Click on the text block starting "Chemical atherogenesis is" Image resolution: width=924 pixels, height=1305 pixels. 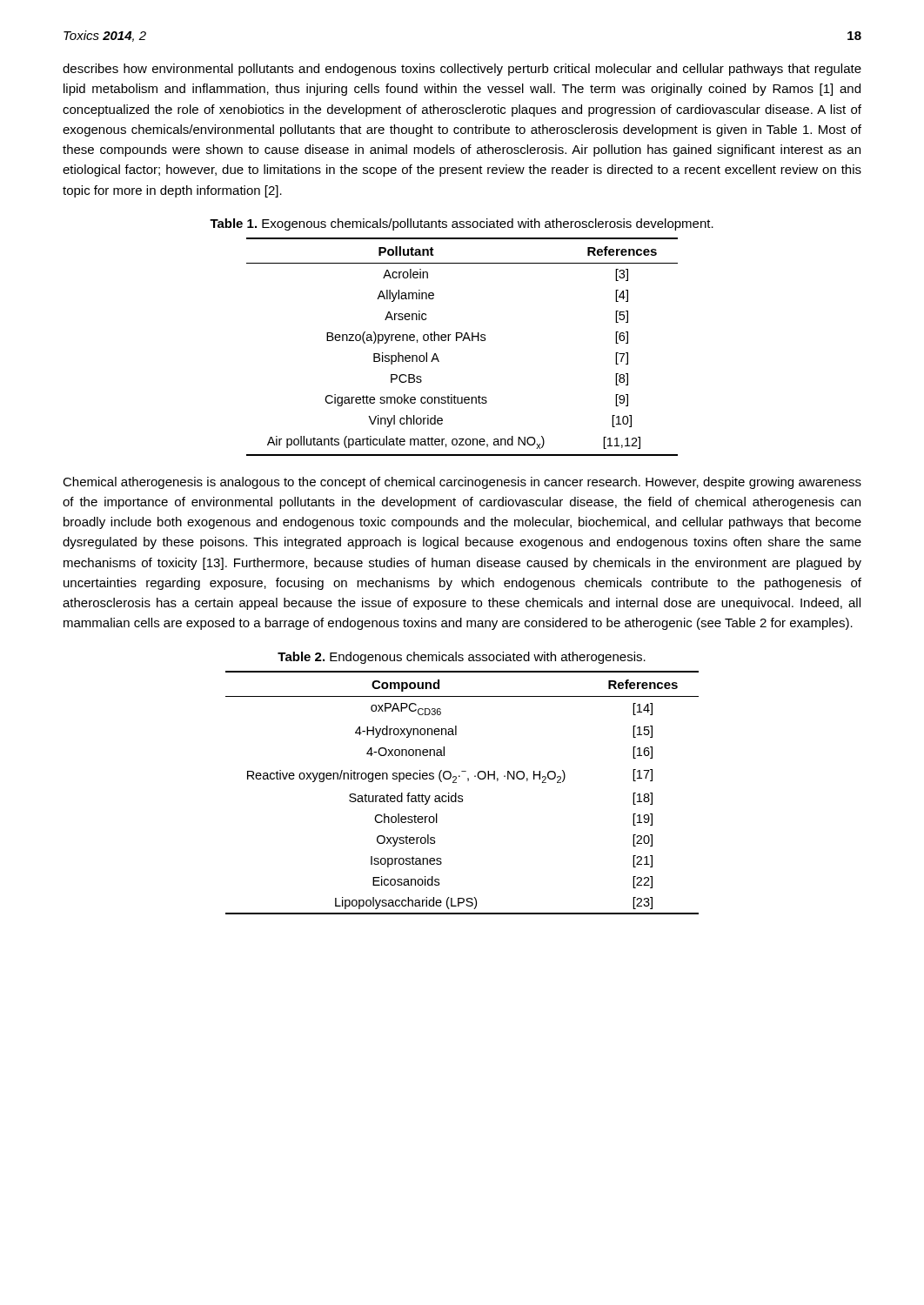click(x=462, y=552)
